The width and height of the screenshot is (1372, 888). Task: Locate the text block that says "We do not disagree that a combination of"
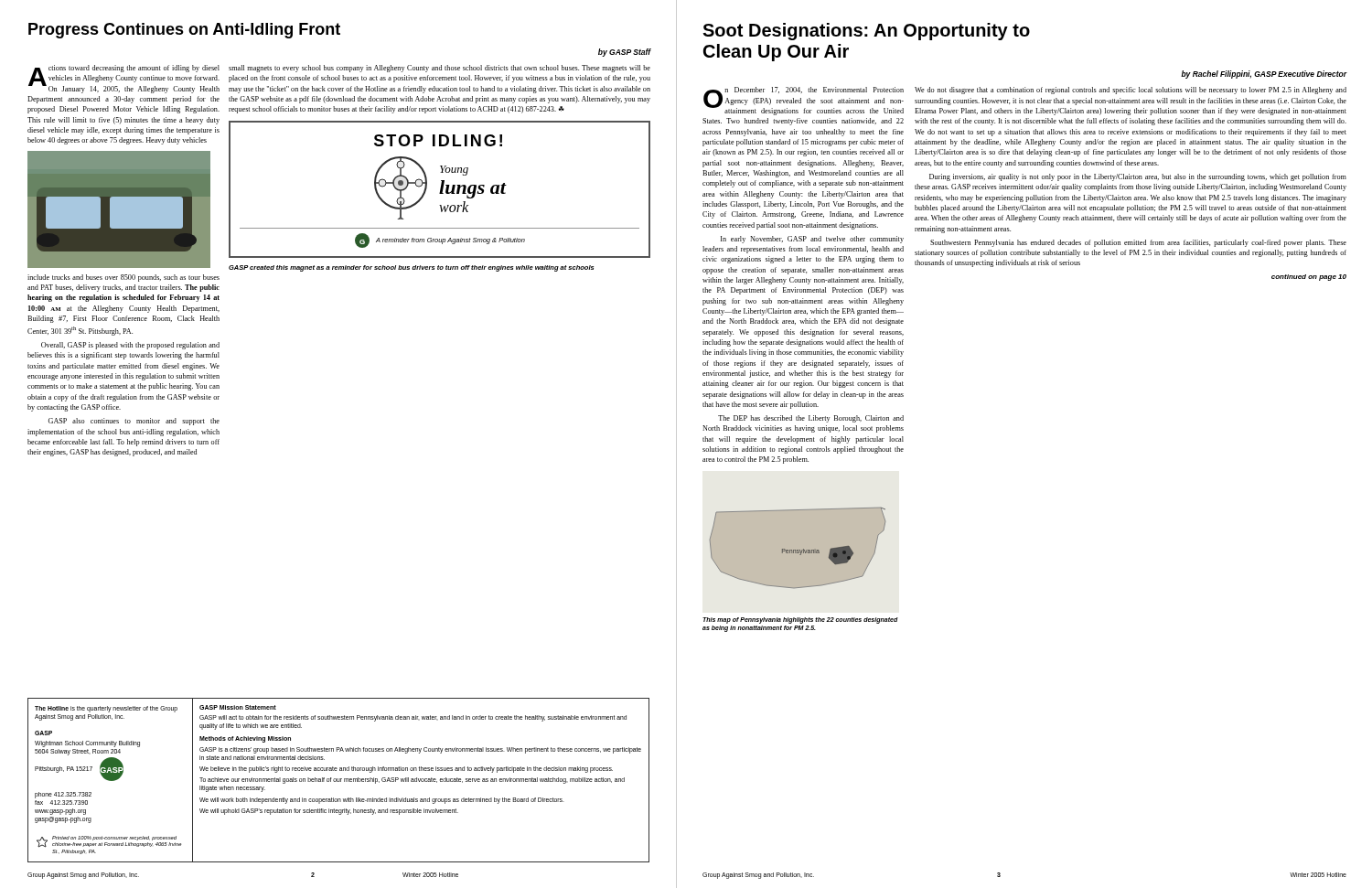click(x=1131, y=177)
